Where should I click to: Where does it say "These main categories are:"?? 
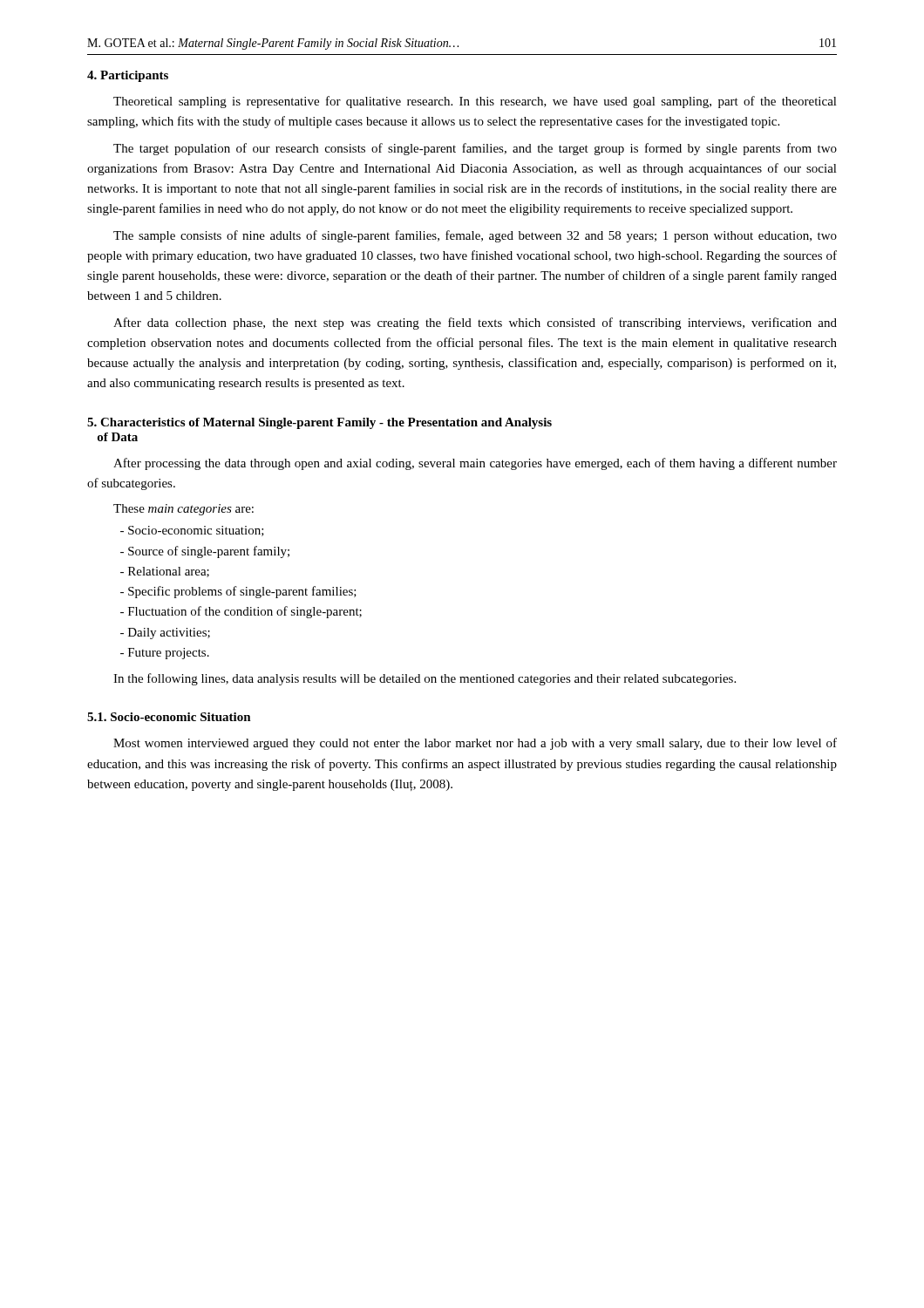click(184, 508)
